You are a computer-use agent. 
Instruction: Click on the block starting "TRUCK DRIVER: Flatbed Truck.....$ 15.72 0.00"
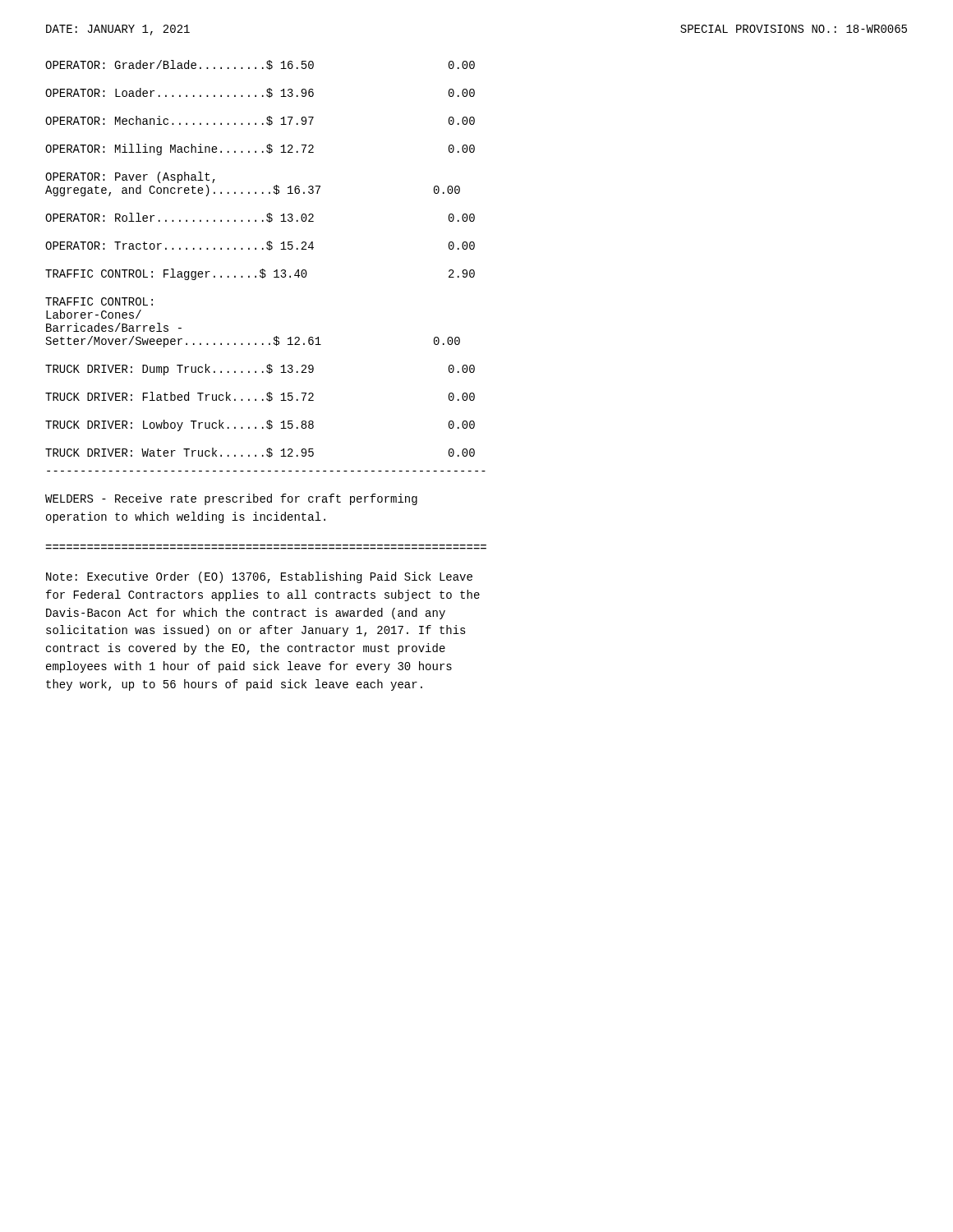point(260,398)
